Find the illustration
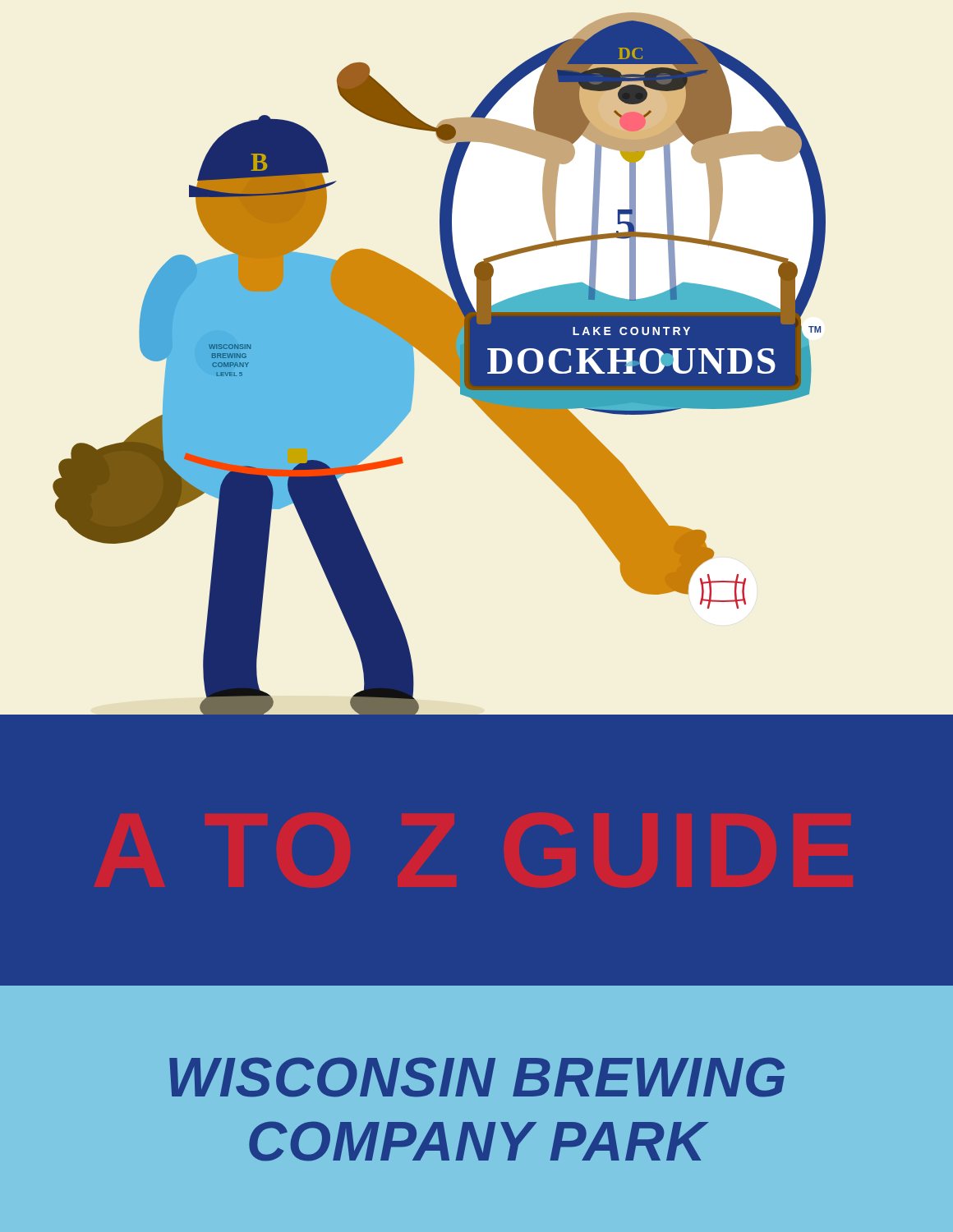Viewport: 953px width, 1232px height. pyautogui.click(x=476, y=357)
